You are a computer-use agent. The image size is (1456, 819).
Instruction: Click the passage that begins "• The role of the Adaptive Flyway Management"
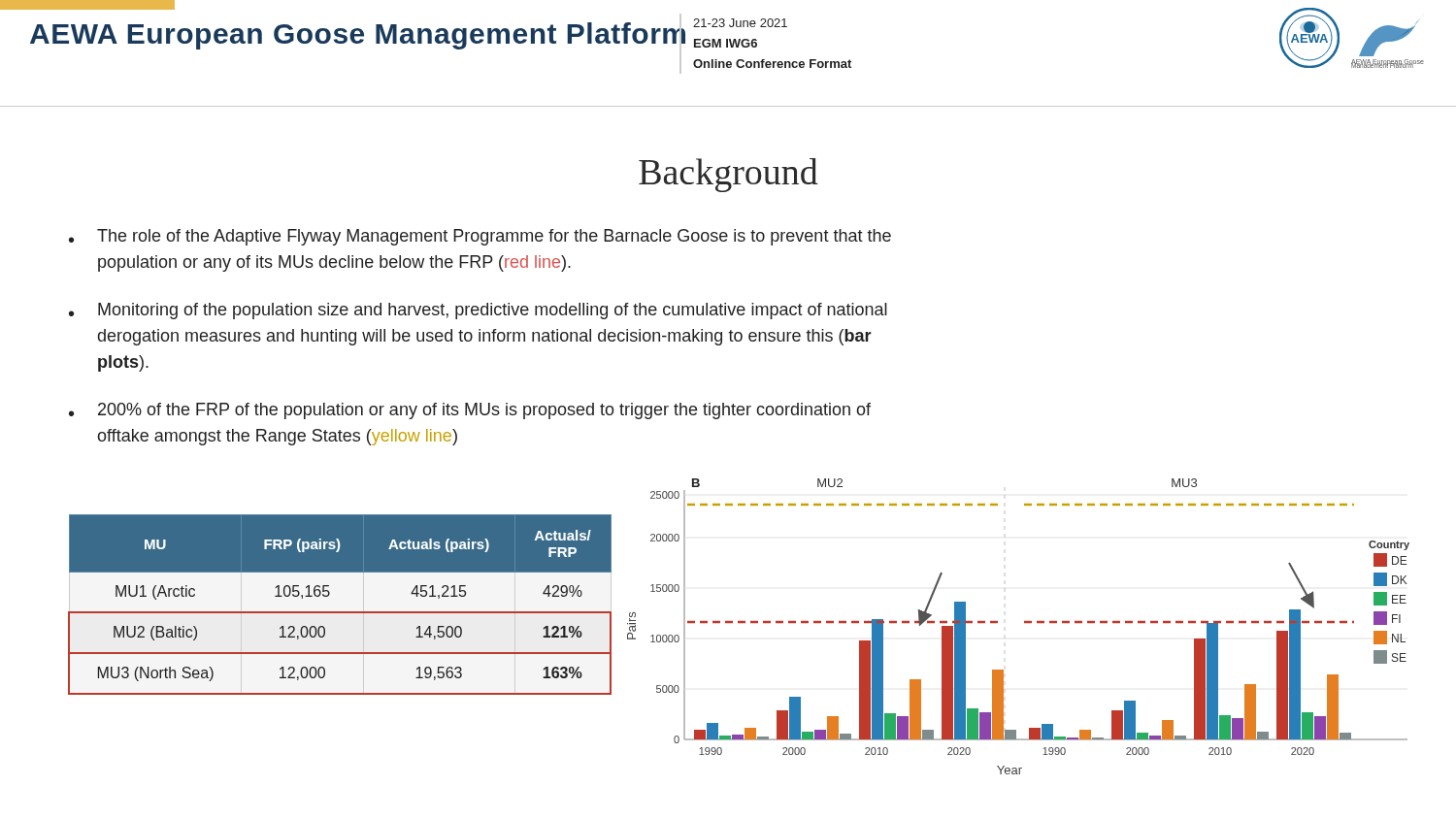485,249
